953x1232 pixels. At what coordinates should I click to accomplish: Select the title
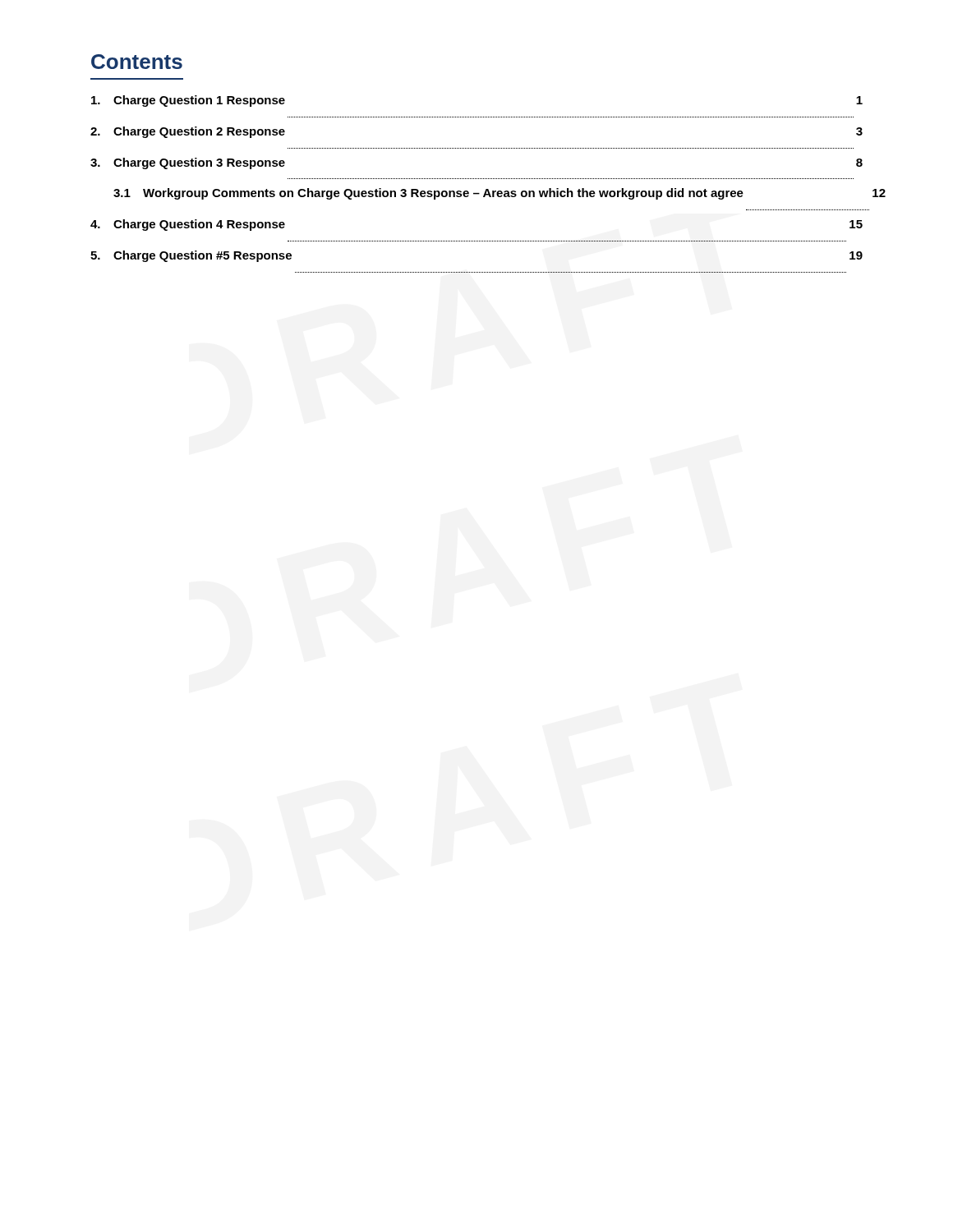tap(137, 62)
